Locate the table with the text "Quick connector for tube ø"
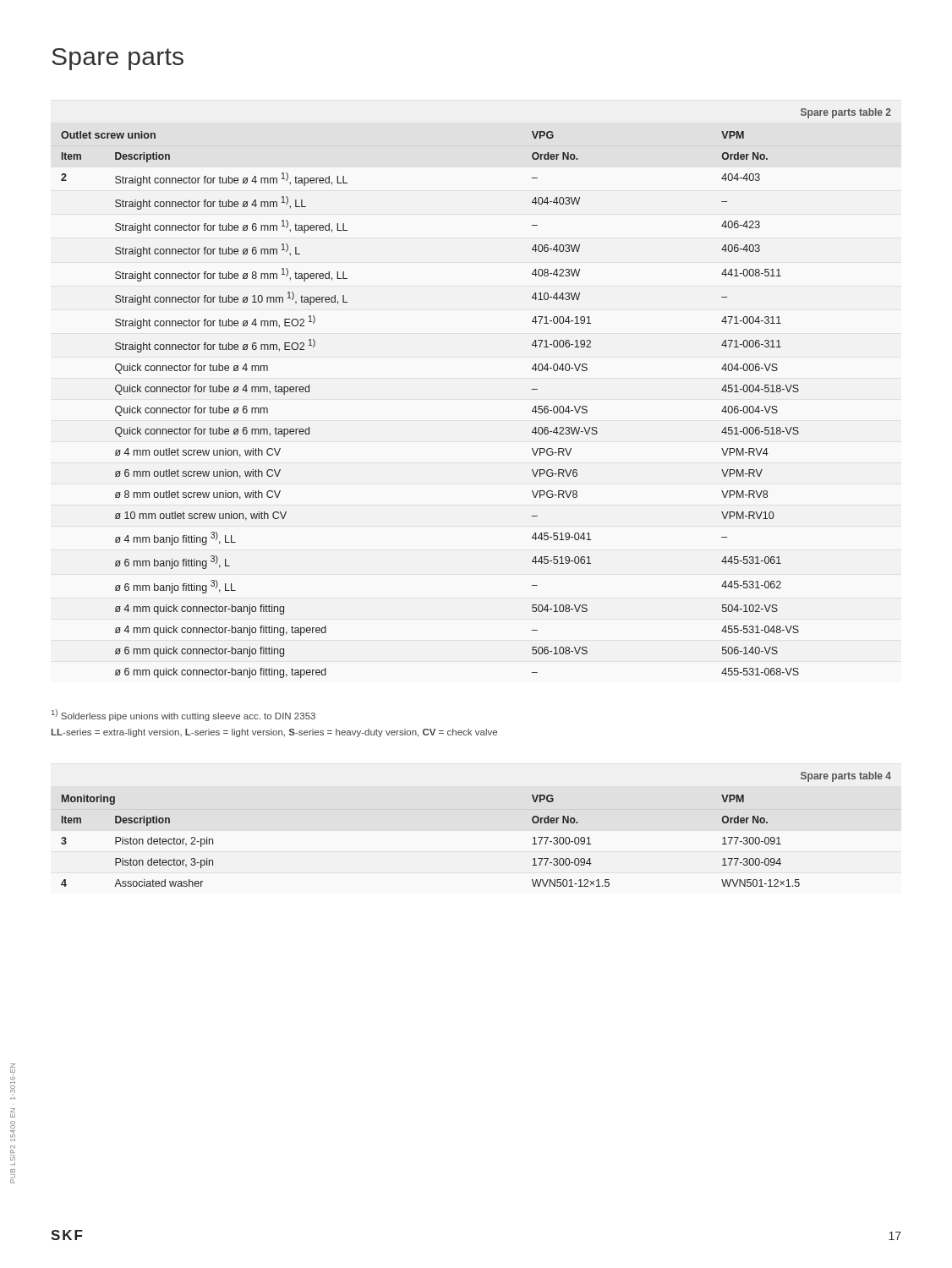Screen dimensions: 1268x952 tap(476, 391)
